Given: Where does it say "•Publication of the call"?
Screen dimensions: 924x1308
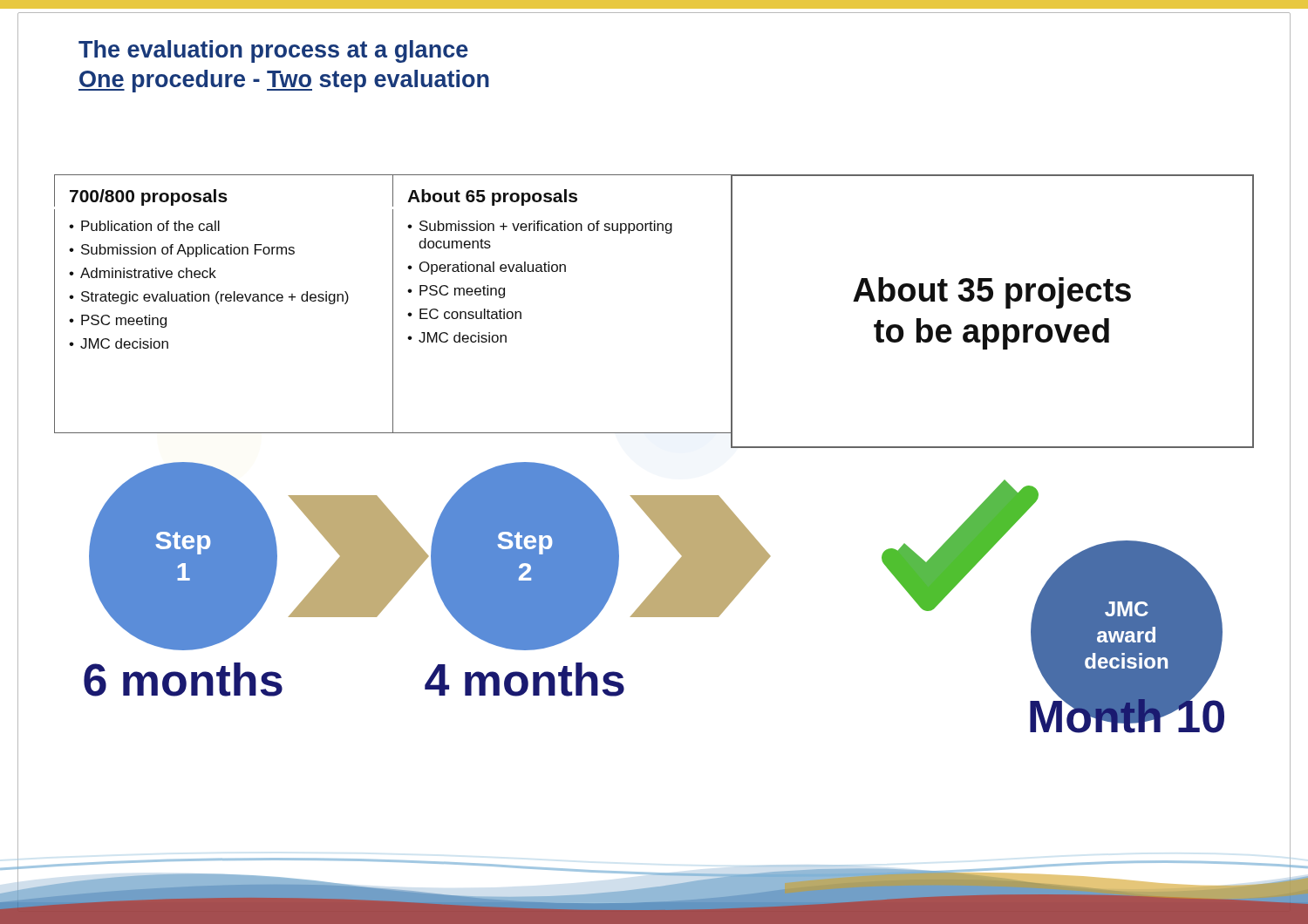Looking at the screenshot, I should 145,227.
